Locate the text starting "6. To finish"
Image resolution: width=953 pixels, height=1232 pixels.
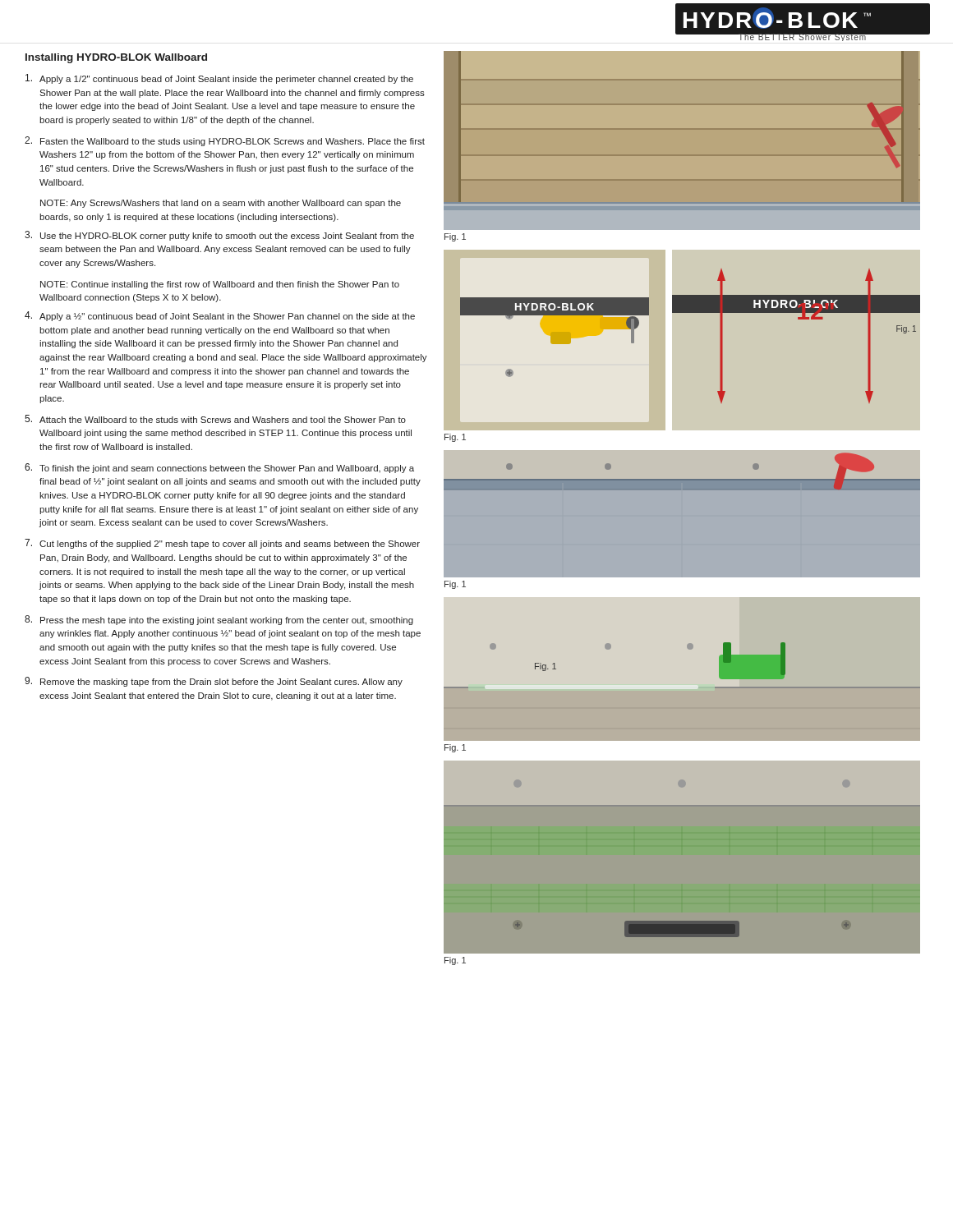coord(226,496)
